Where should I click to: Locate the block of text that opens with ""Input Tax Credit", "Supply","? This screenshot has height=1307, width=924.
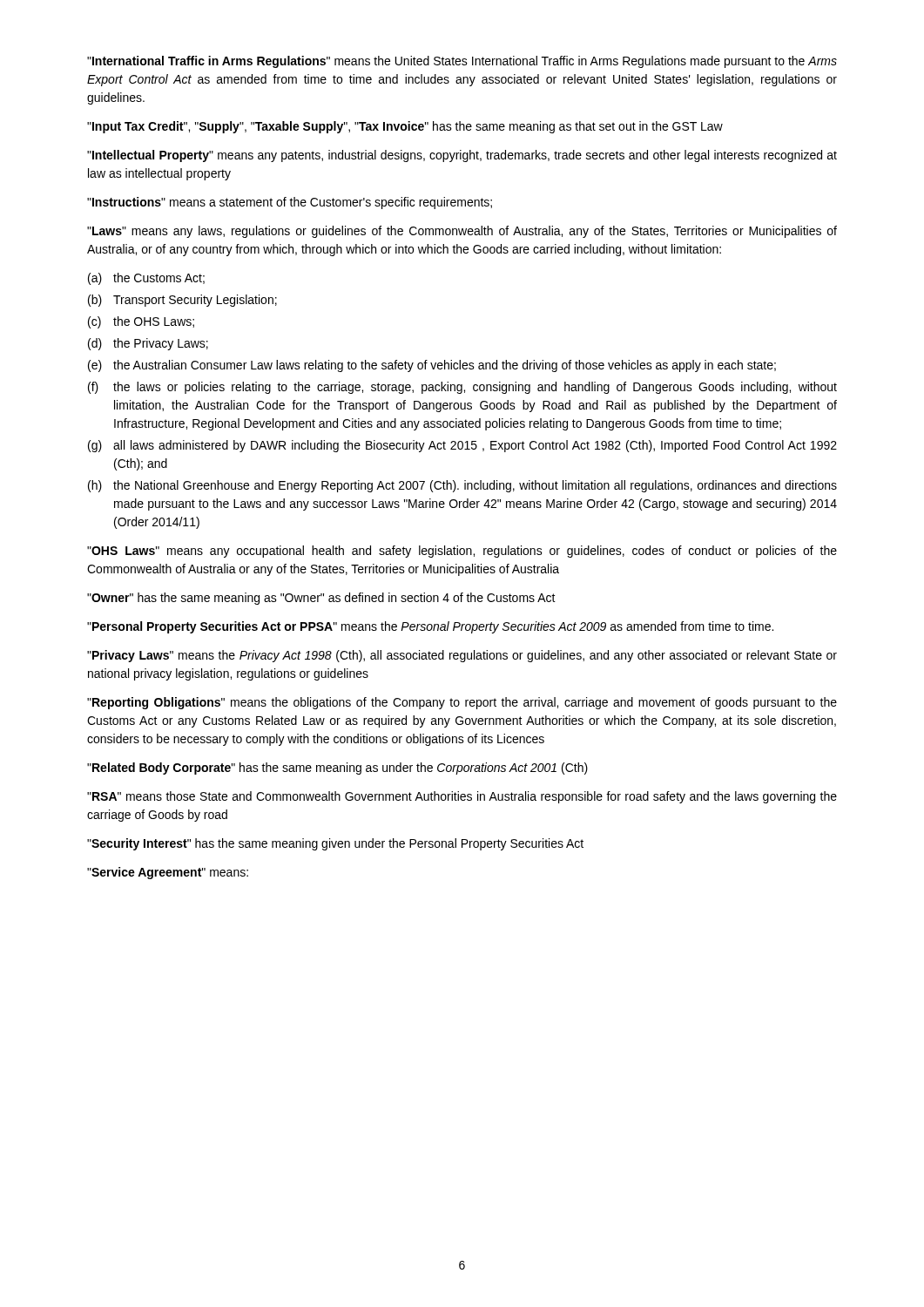click(x=405, y=126)
